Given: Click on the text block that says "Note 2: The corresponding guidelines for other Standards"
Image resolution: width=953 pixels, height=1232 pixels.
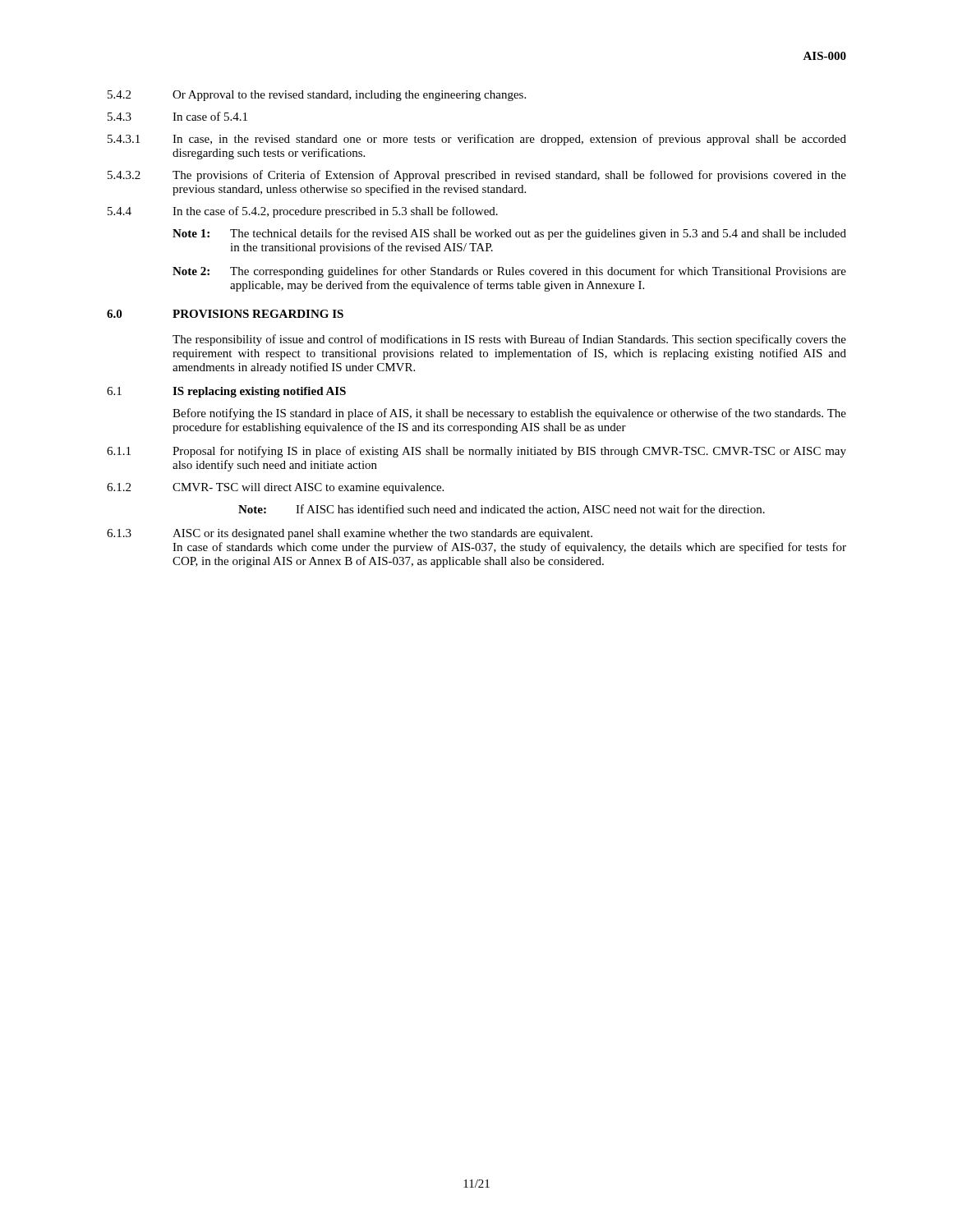Looking at the screenshot, I should (x=509, y=278).
